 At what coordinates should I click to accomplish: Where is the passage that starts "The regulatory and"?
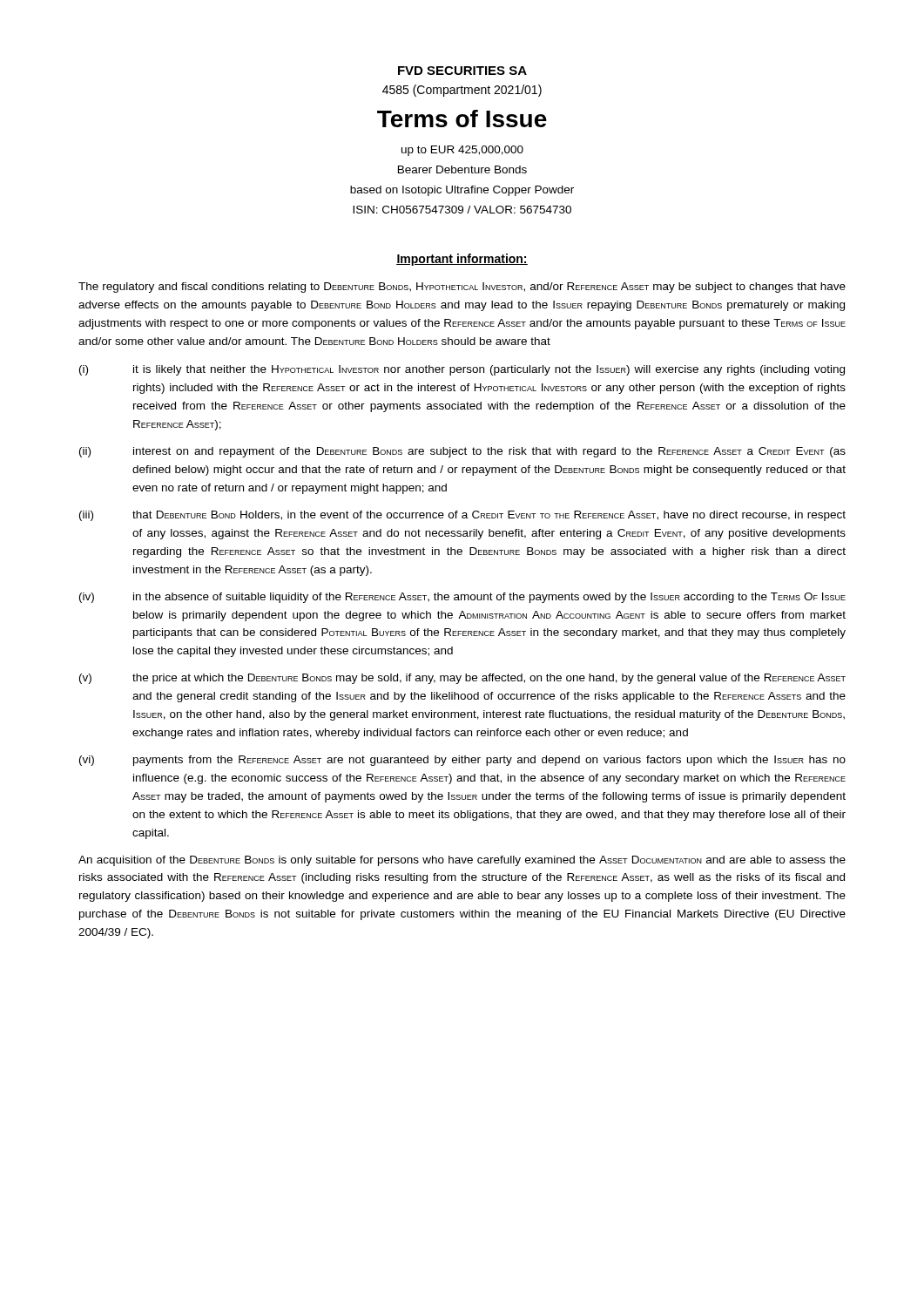pos(462,313)
